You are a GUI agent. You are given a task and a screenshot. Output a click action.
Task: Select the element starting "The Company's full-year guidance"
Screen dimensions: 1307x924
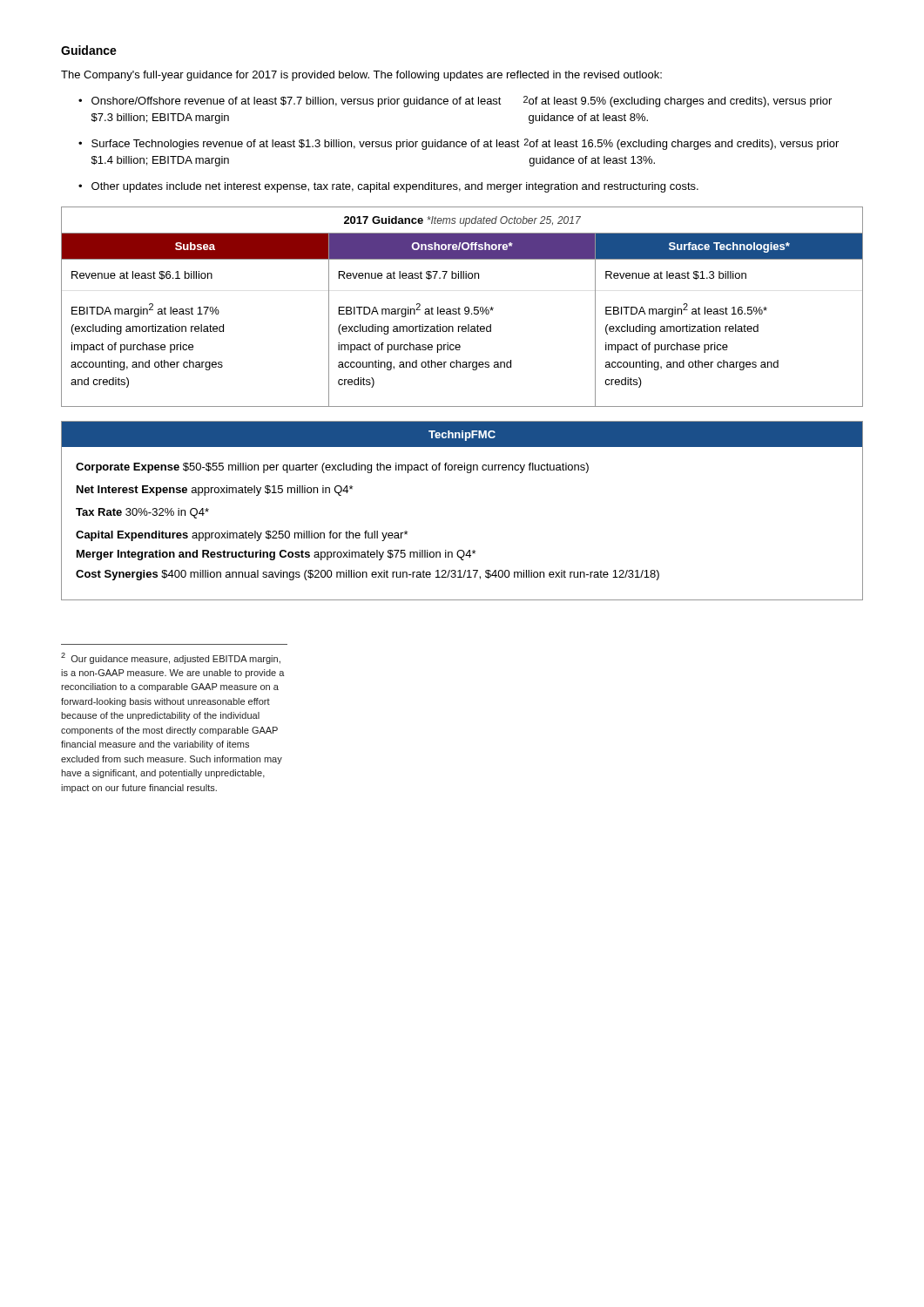click(x=362, y=74)
